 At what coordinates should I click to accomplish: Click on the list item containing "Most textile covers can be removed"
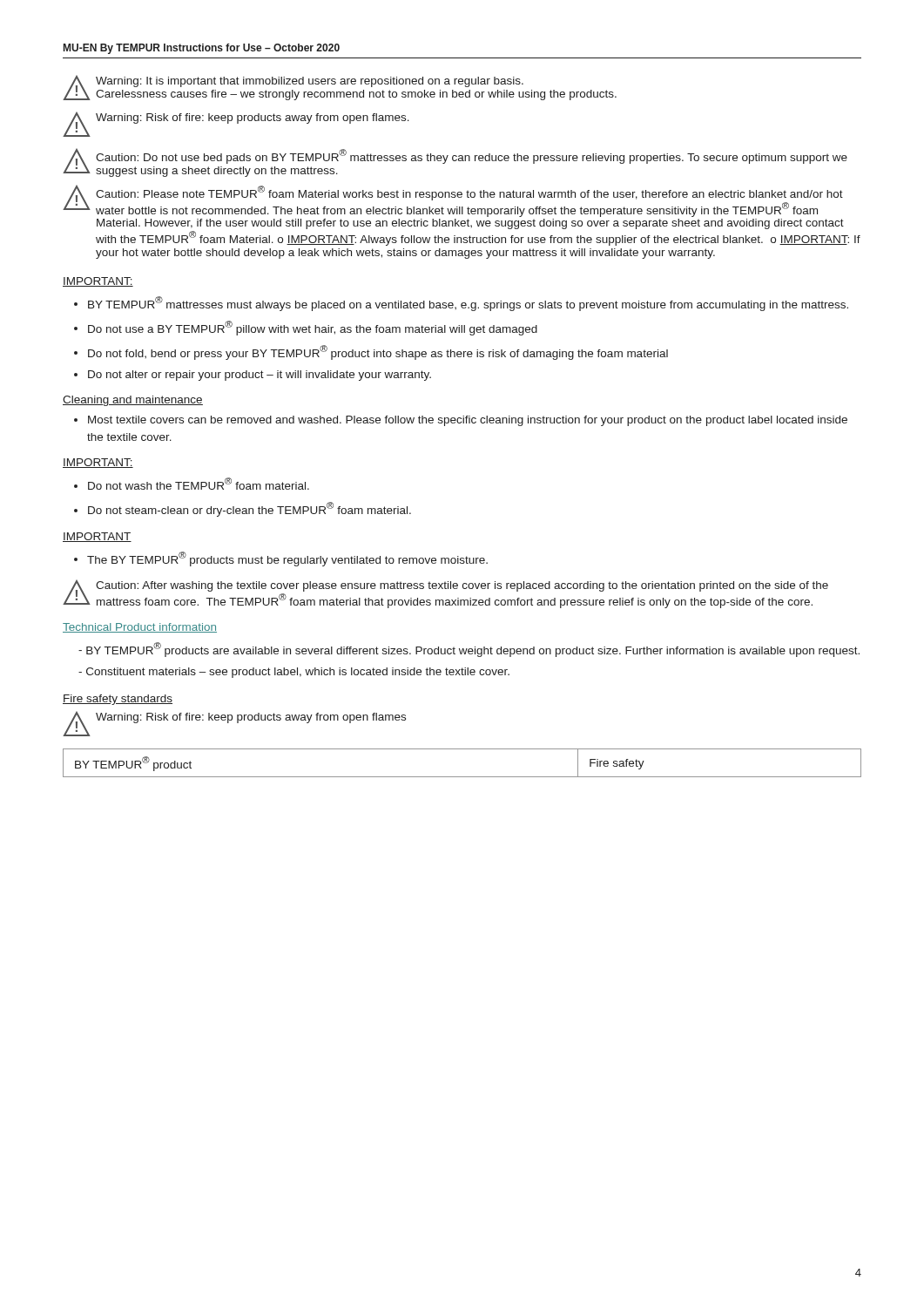coord(462,428)
